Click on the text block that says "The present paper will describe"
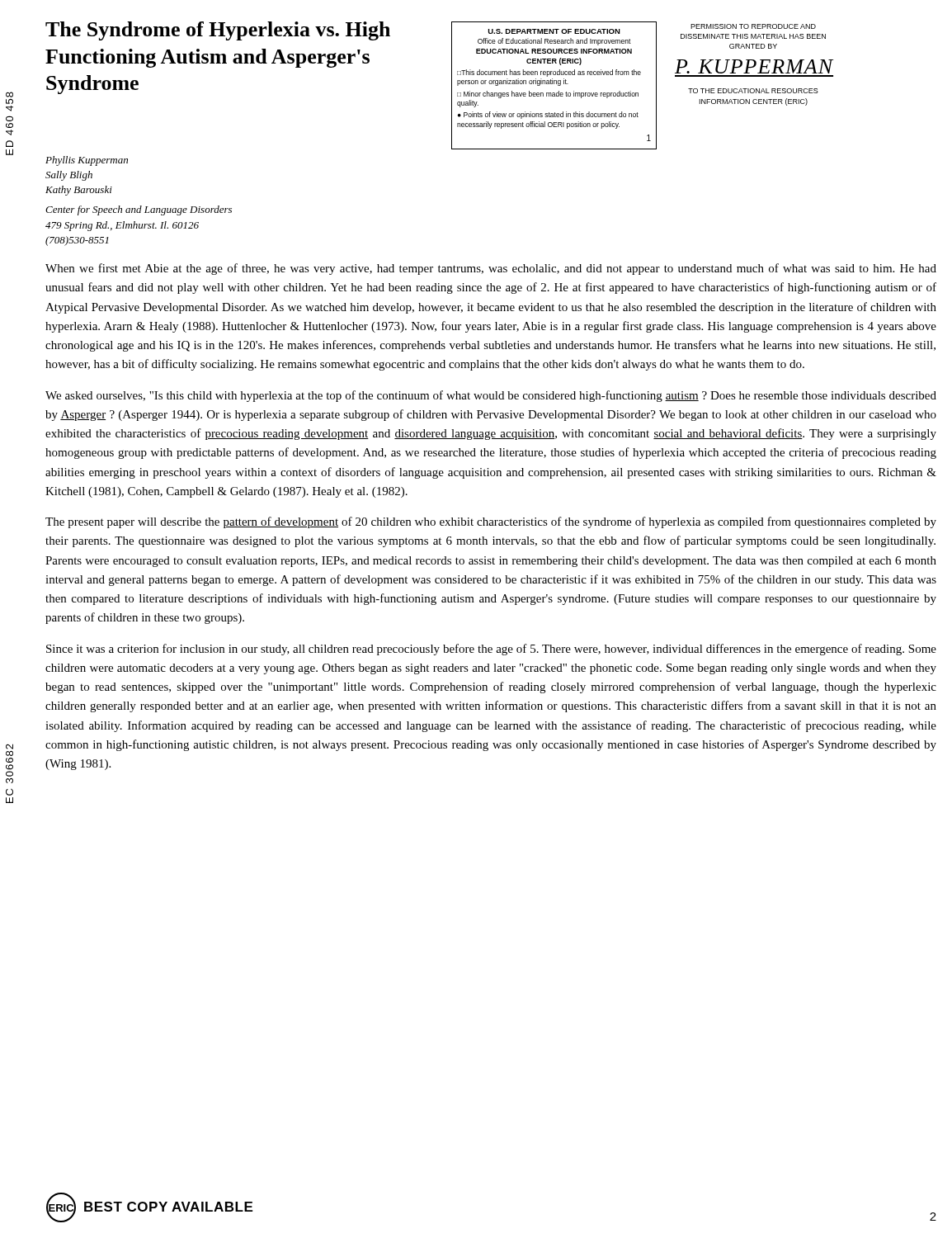This screenshot has width=952, height=1238. point(491,570)
